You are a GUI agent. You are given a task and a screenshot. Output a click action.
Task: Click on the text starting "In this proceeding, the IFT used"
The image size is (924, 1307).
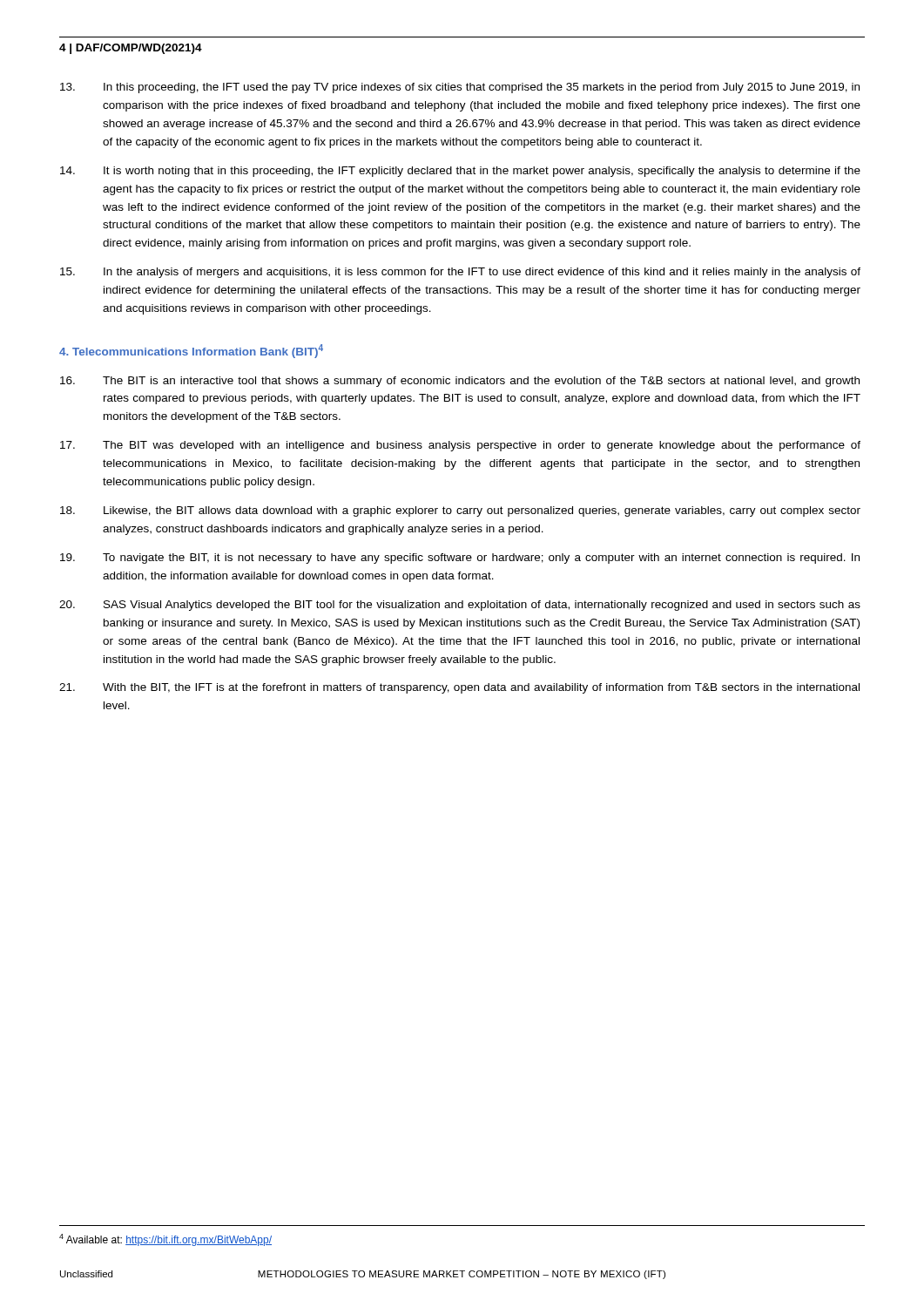tap(460, 115)
